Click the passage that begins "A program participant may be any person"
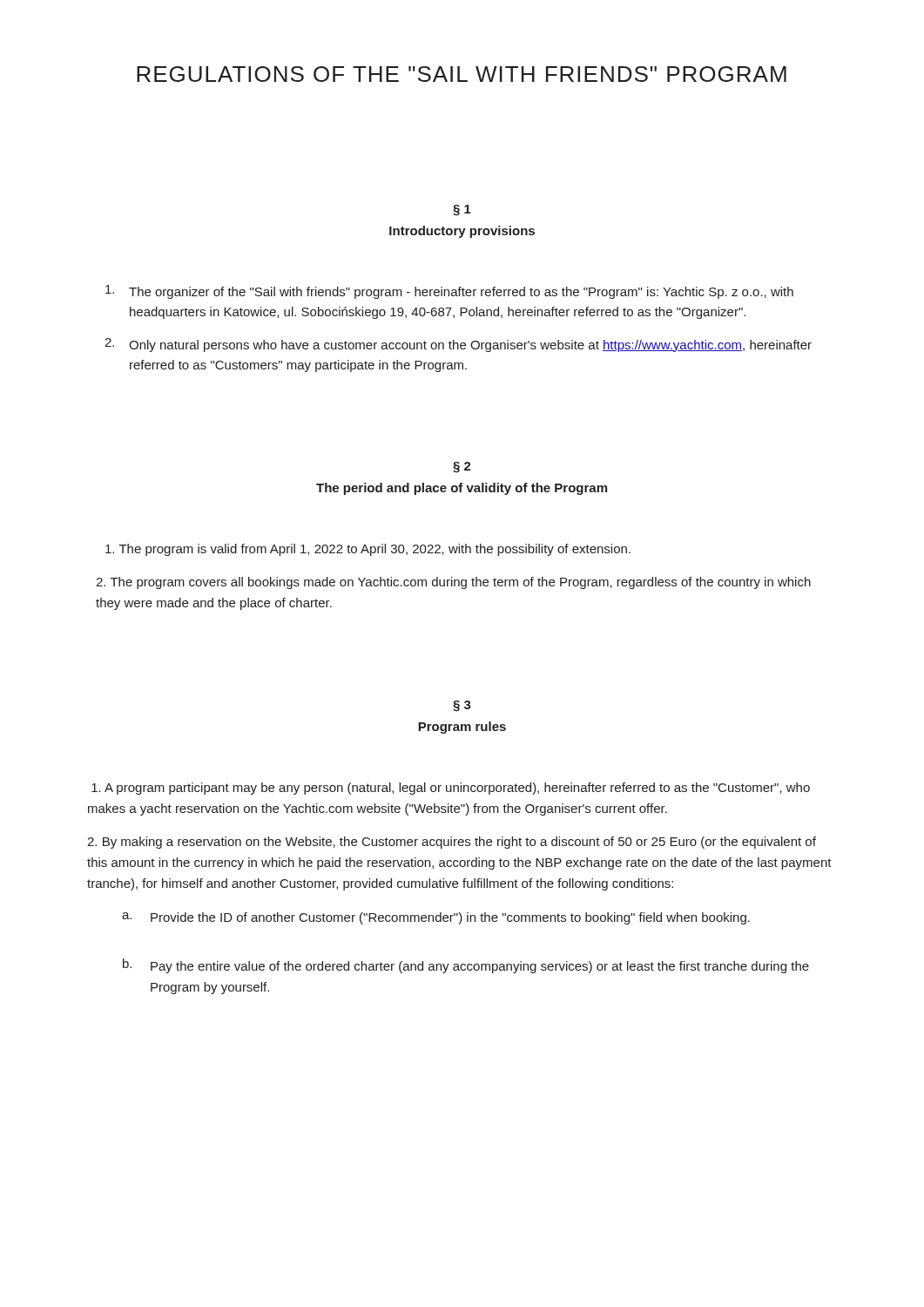 click(449, 798)
